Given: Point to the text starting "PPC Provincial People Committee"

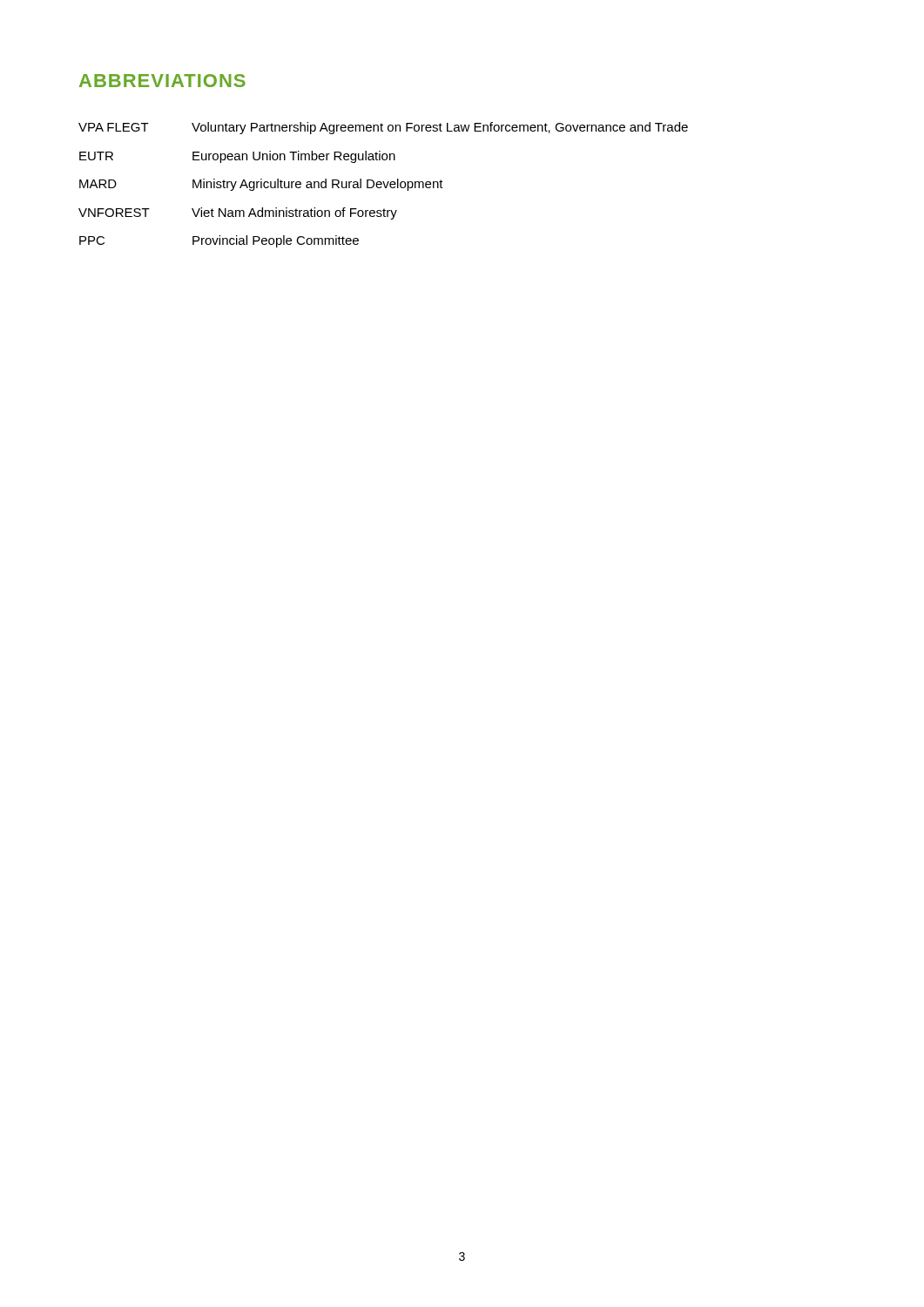Looking at the screenshot, I should click(x=219, y=241).
